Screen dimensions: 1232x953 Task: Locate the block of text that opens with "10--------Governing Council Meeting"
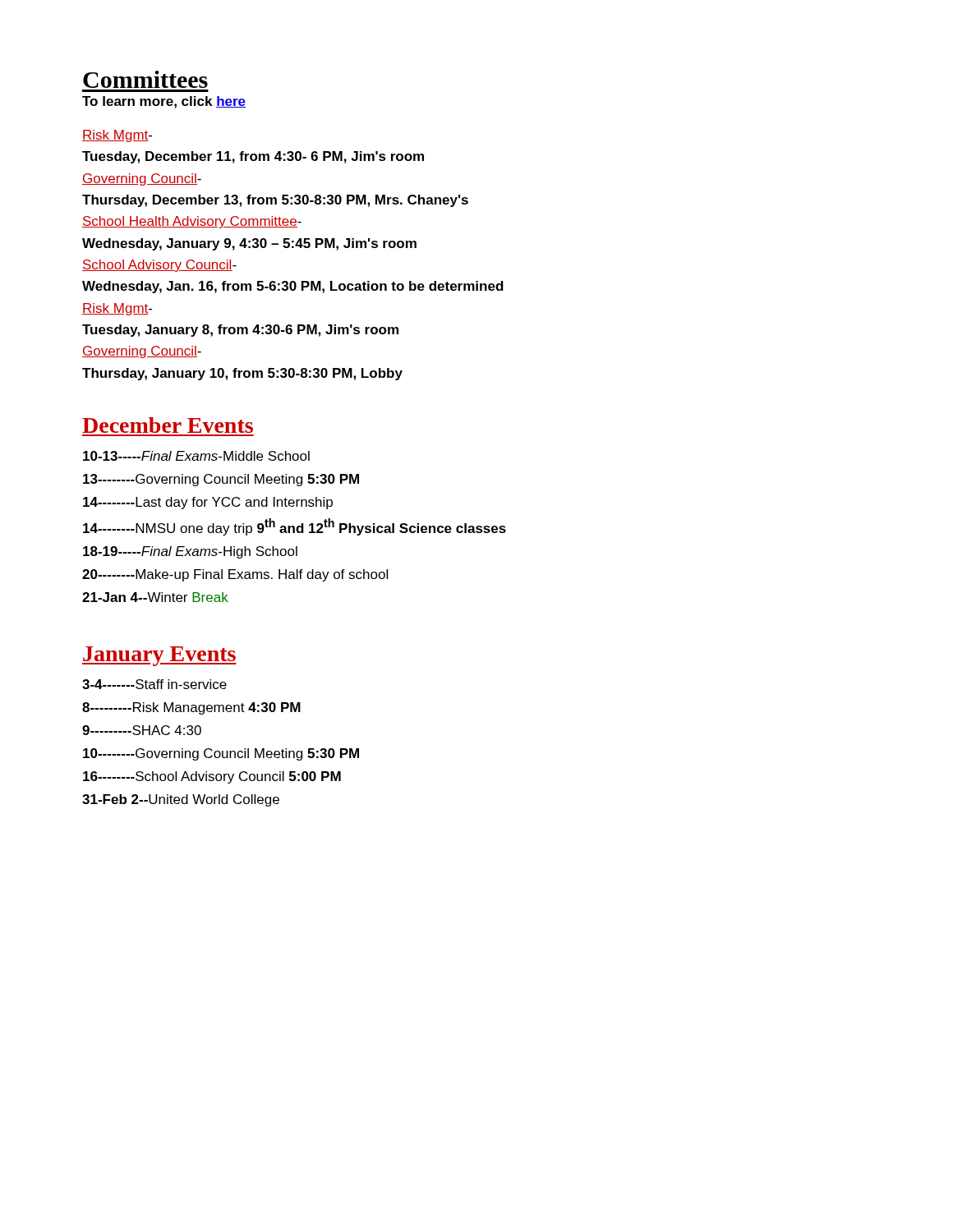coord(221,754)
